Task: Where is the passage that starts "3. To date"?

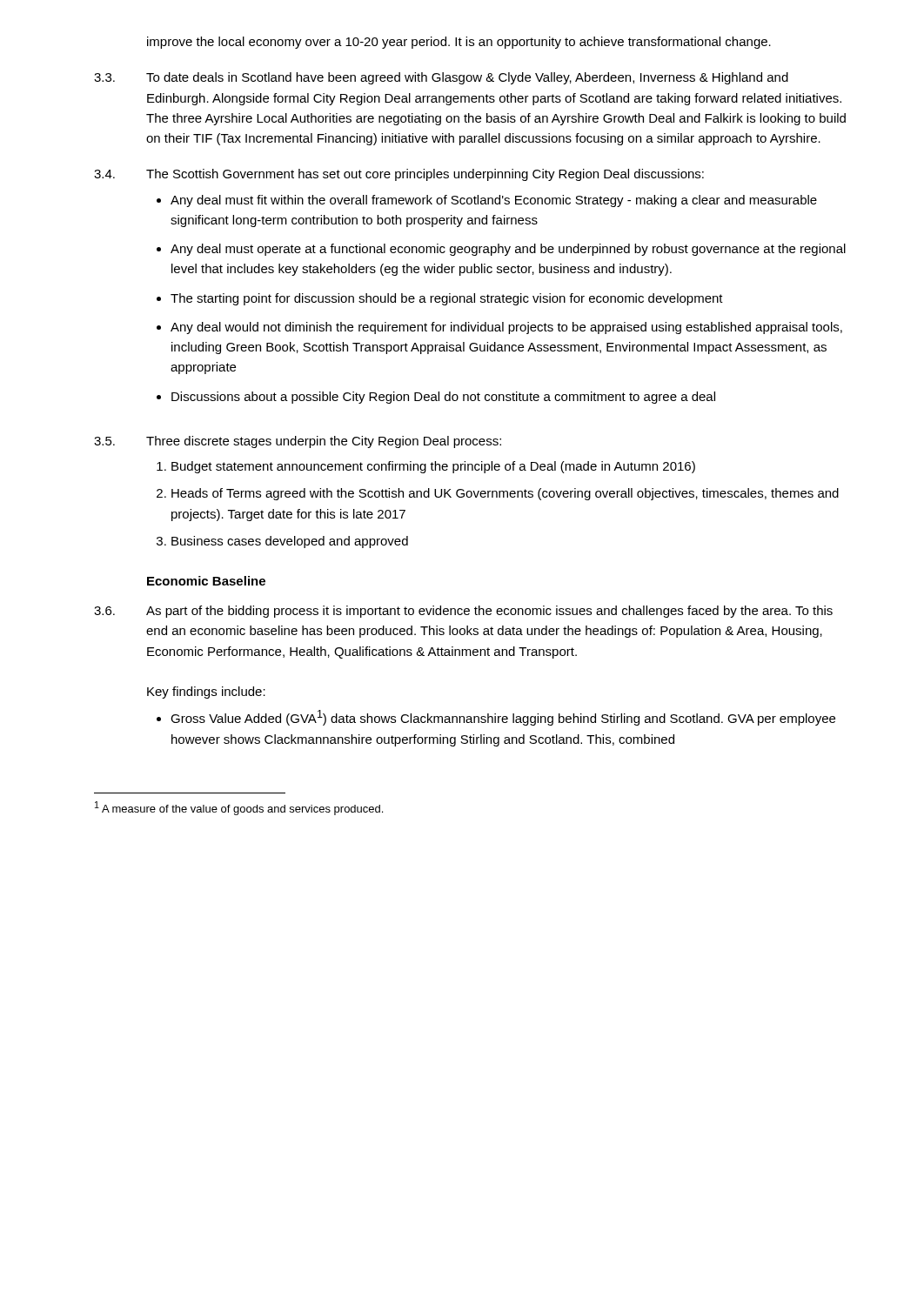Action: coord(474,108)
